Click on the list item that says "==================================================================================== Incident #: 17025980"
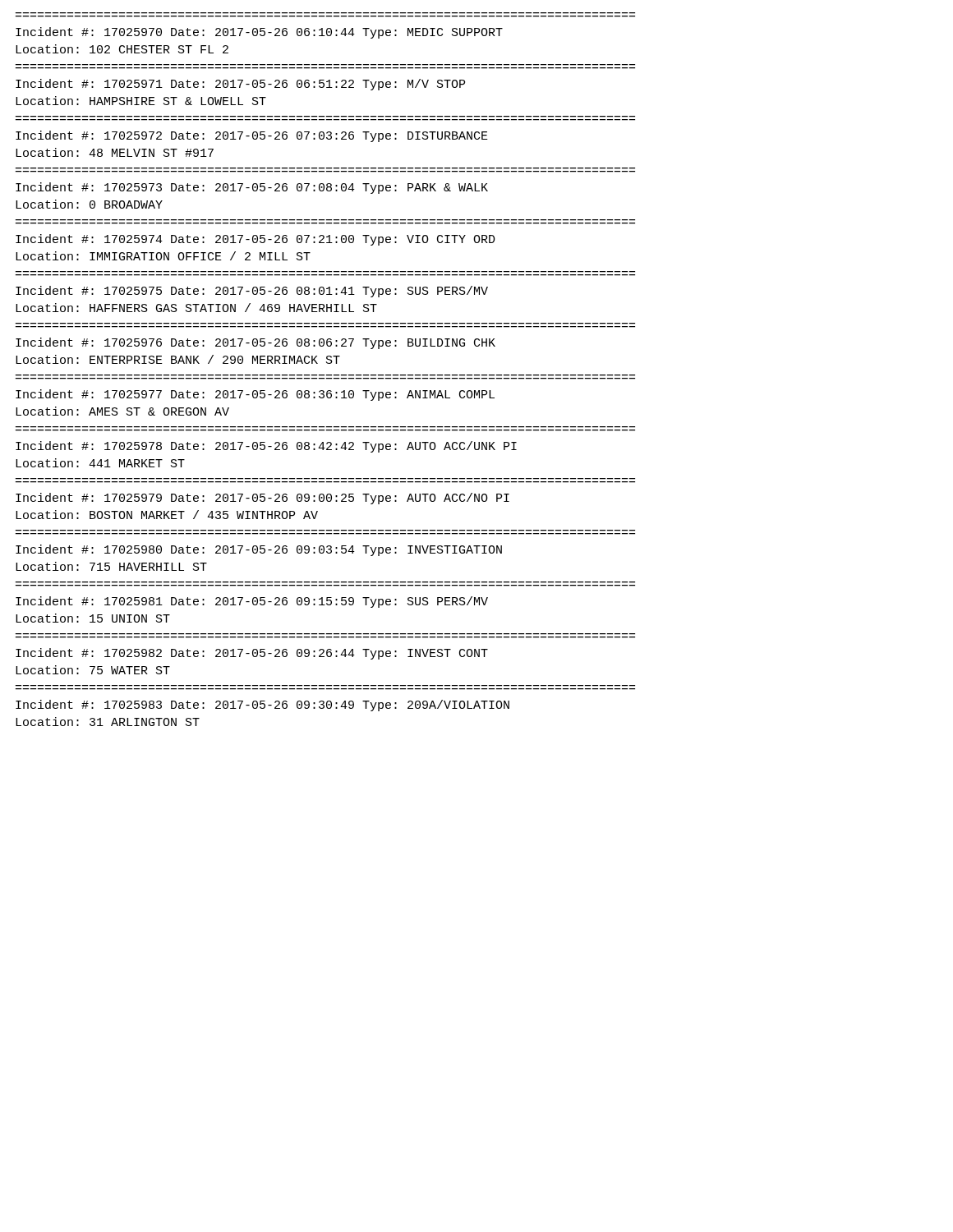Screen dimensions: 1232x953 [476, 552]
